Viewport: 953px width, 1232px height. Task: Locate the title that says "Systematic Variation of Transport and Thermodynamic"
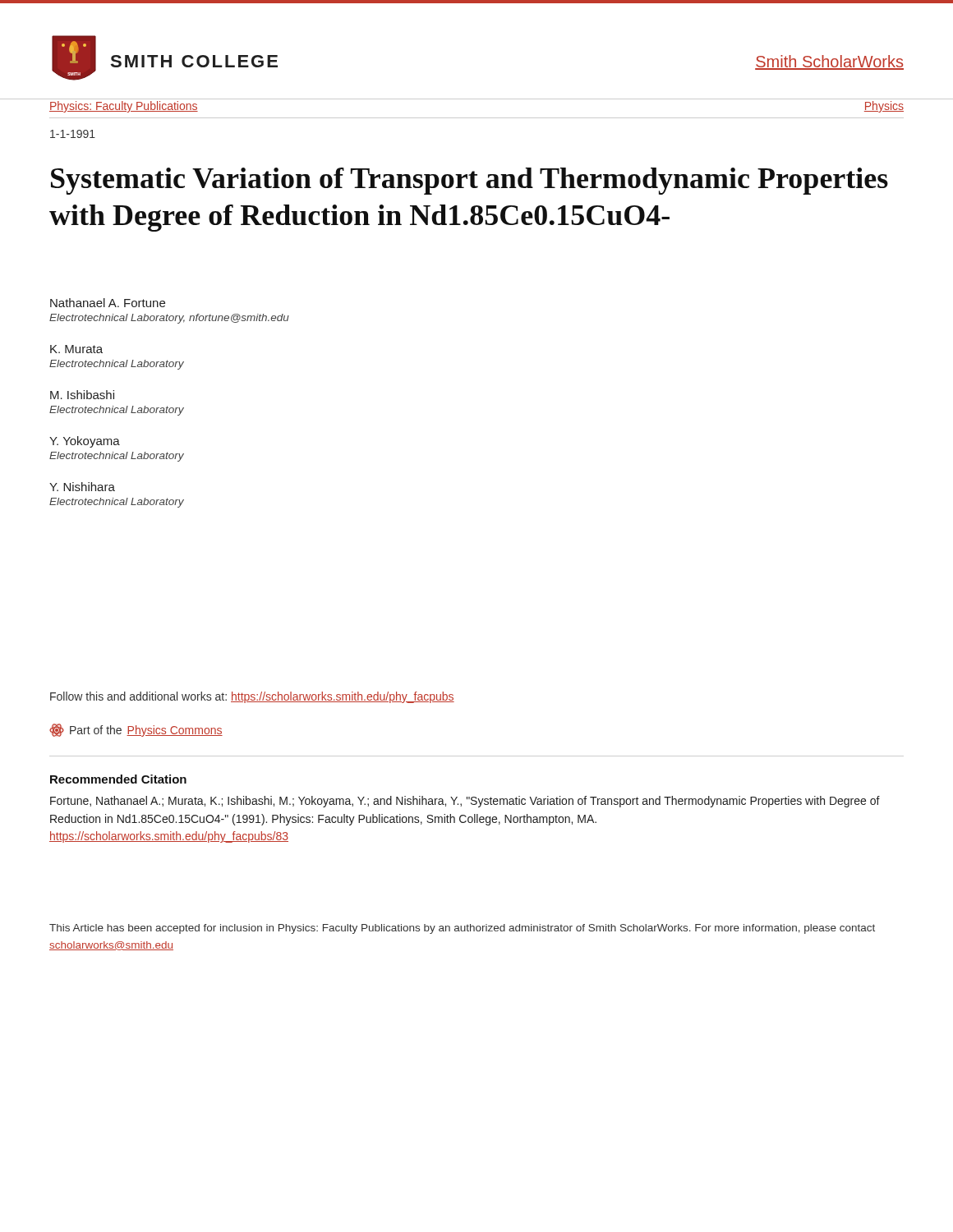coord(476,197)
